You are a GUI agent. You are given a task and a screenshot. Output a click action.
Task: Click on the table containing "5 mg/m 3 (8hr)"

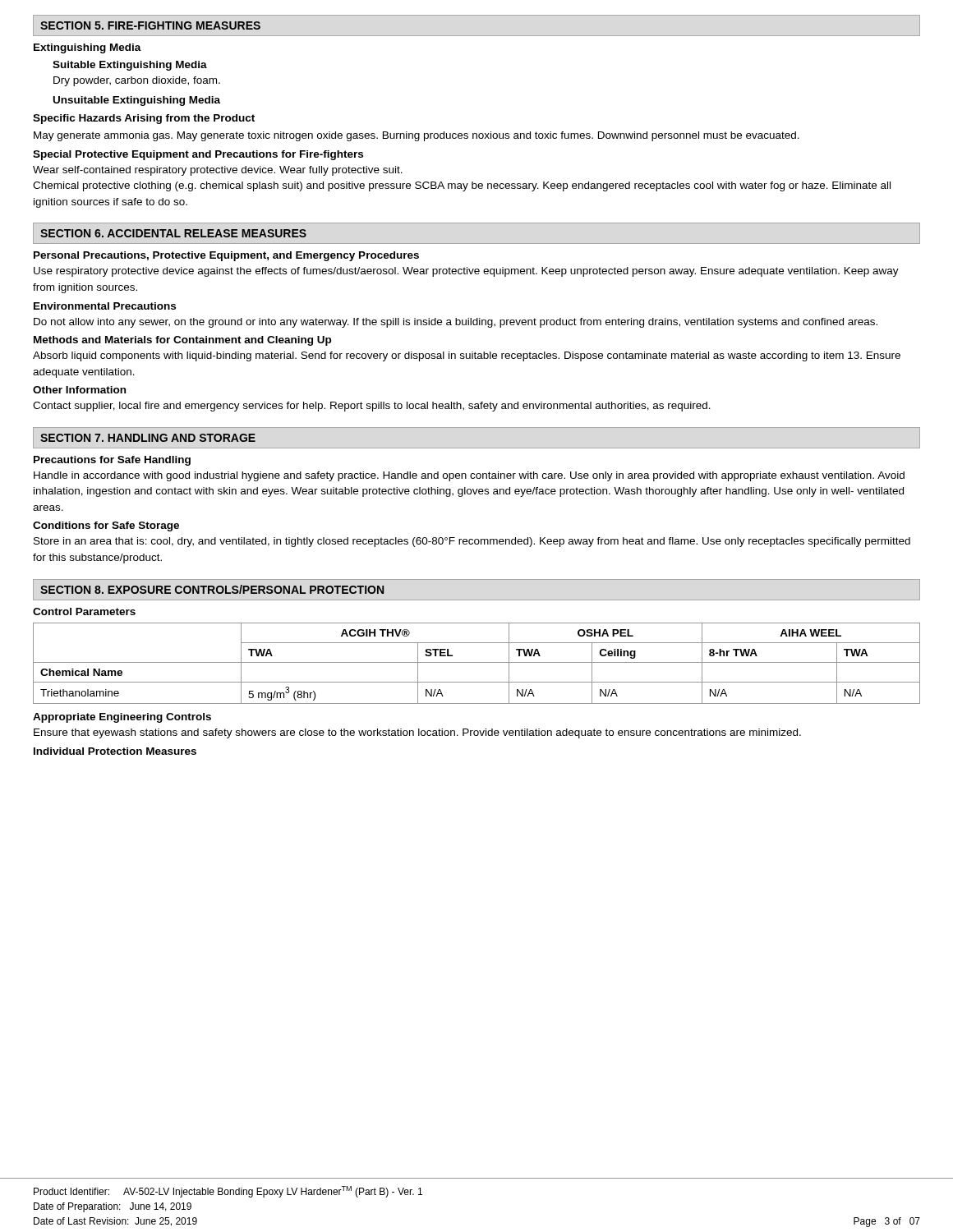[x=476, y=663]
